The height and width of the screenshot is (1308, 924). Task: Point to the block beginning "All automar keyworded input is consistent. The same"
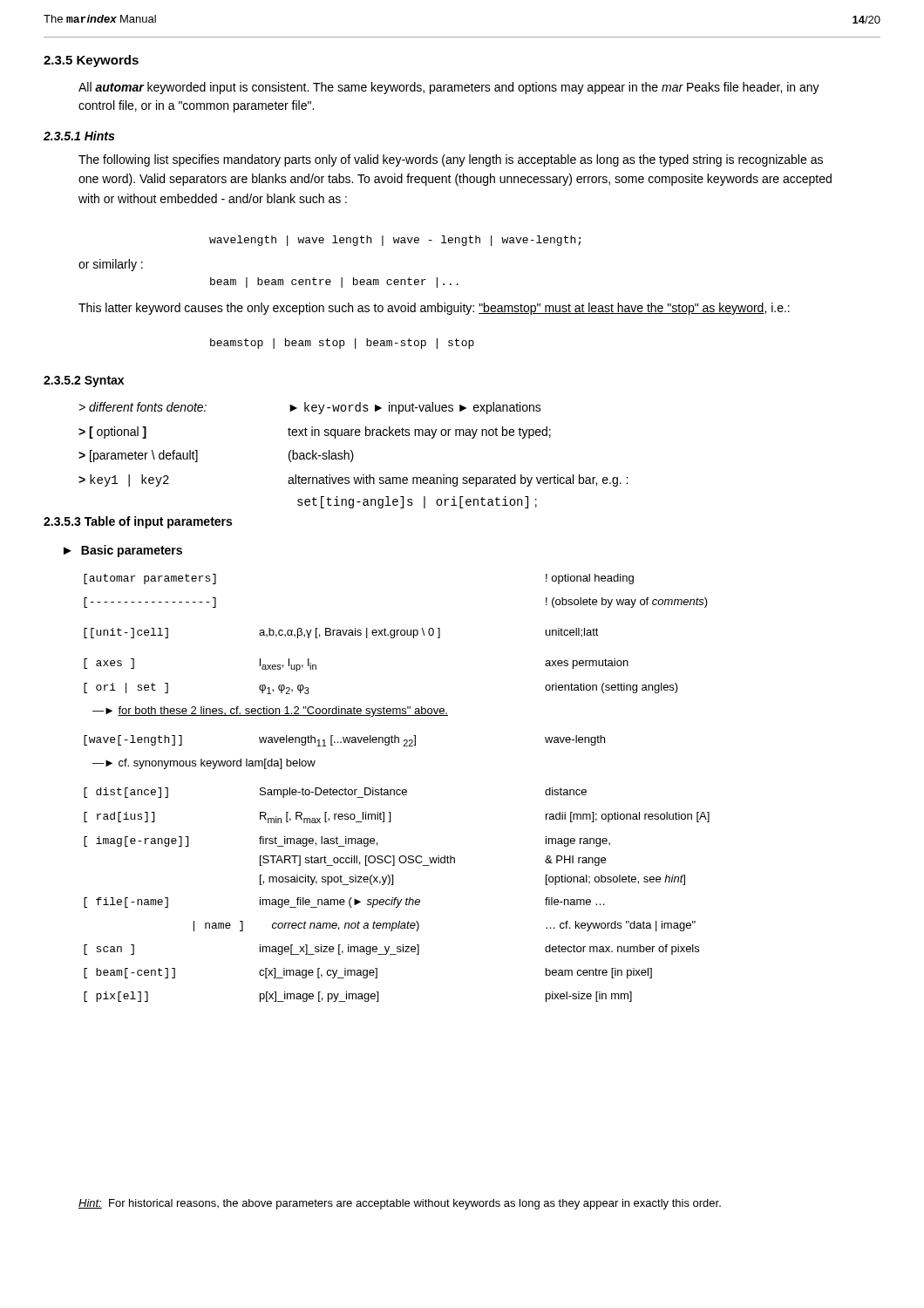tap(449, 96)
